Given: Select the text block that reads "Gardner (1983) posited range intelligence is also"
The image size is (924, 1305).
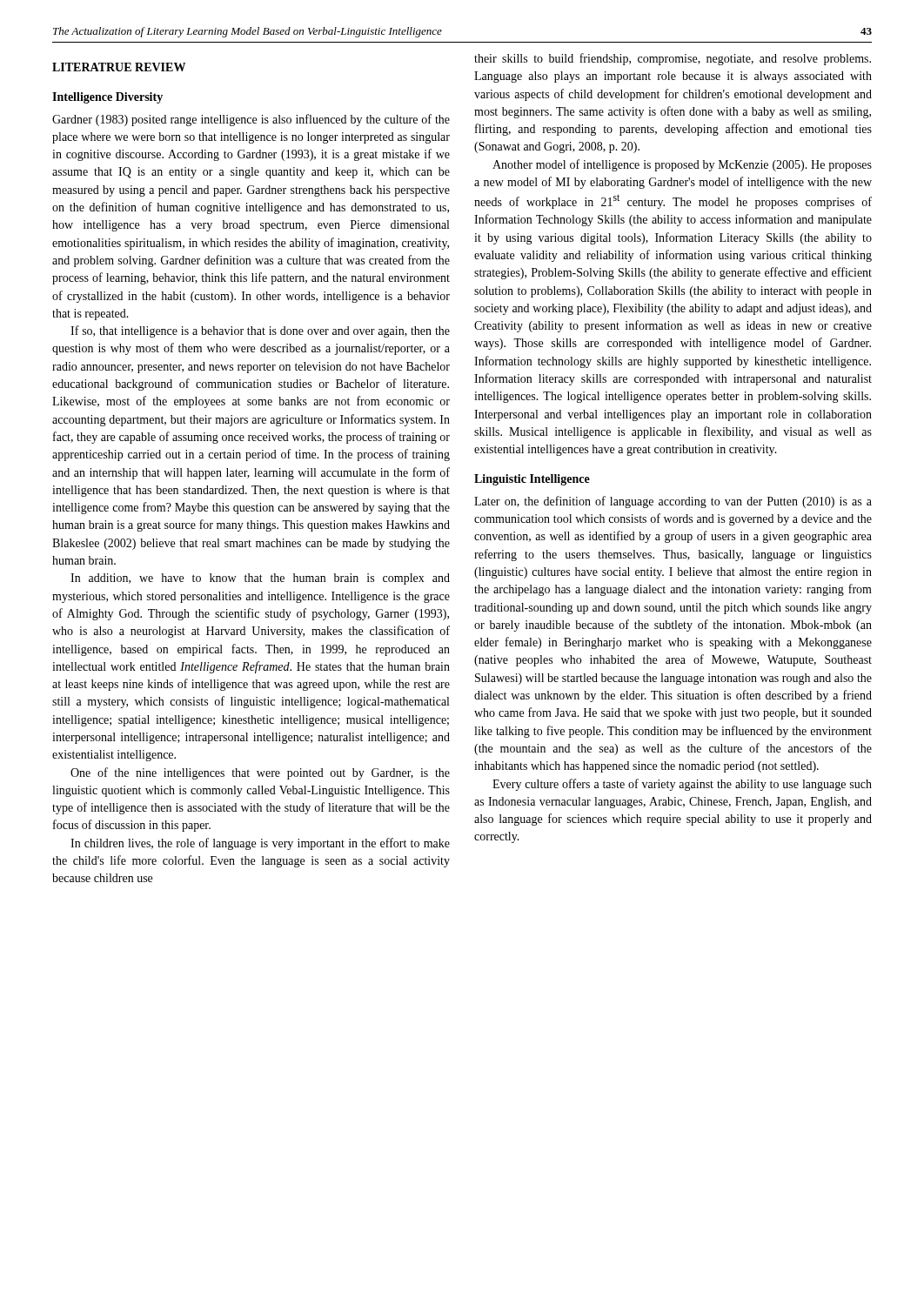Looking at the screenshot, I should click(x=251, y=499).
